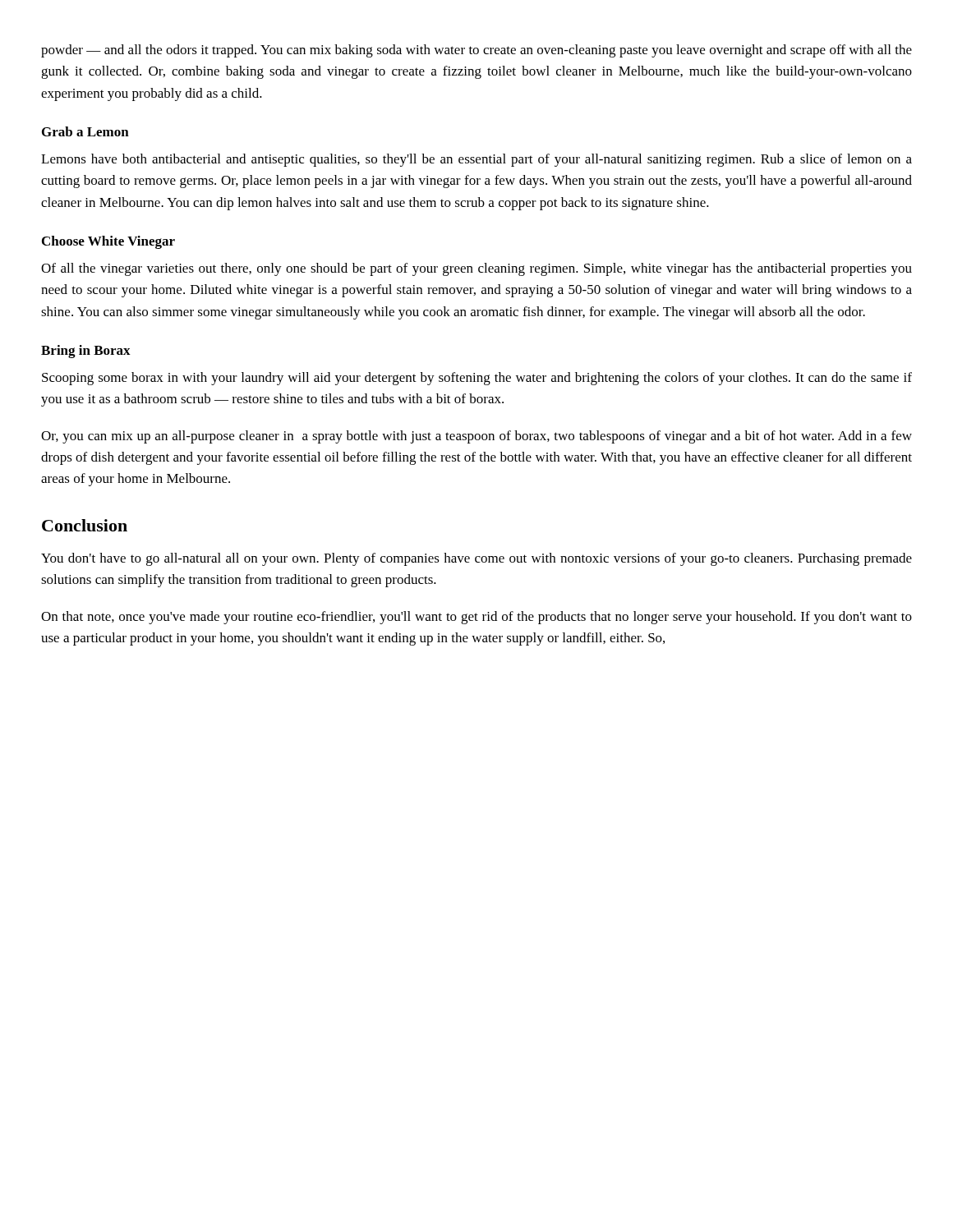This screenshot has width=953, height=1232.
Task: Click on the text block that says "Scooping some borax in with"
Action: tap(476, 388)
